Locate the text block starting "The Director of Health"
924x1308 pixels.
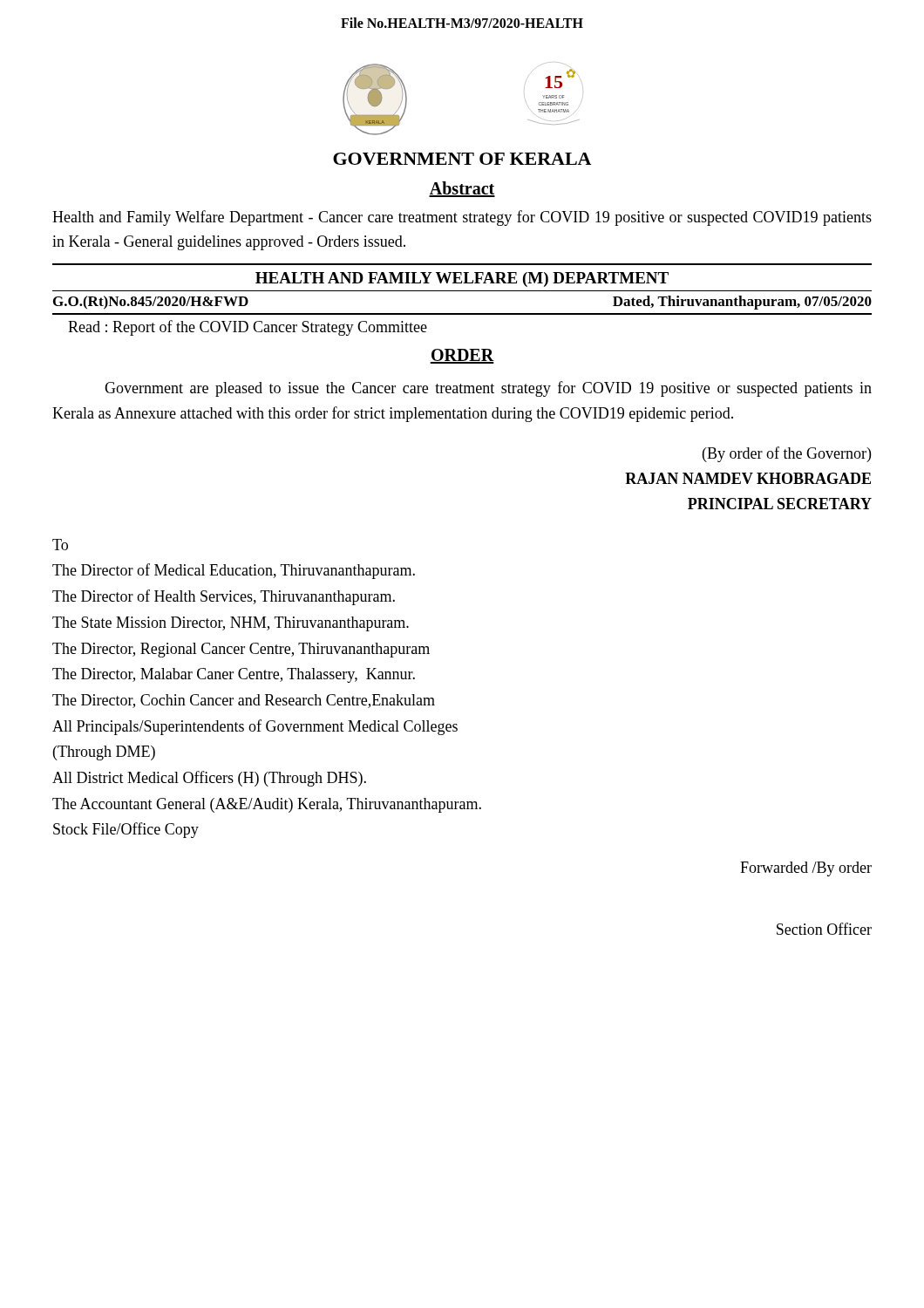tap(224, 597)
